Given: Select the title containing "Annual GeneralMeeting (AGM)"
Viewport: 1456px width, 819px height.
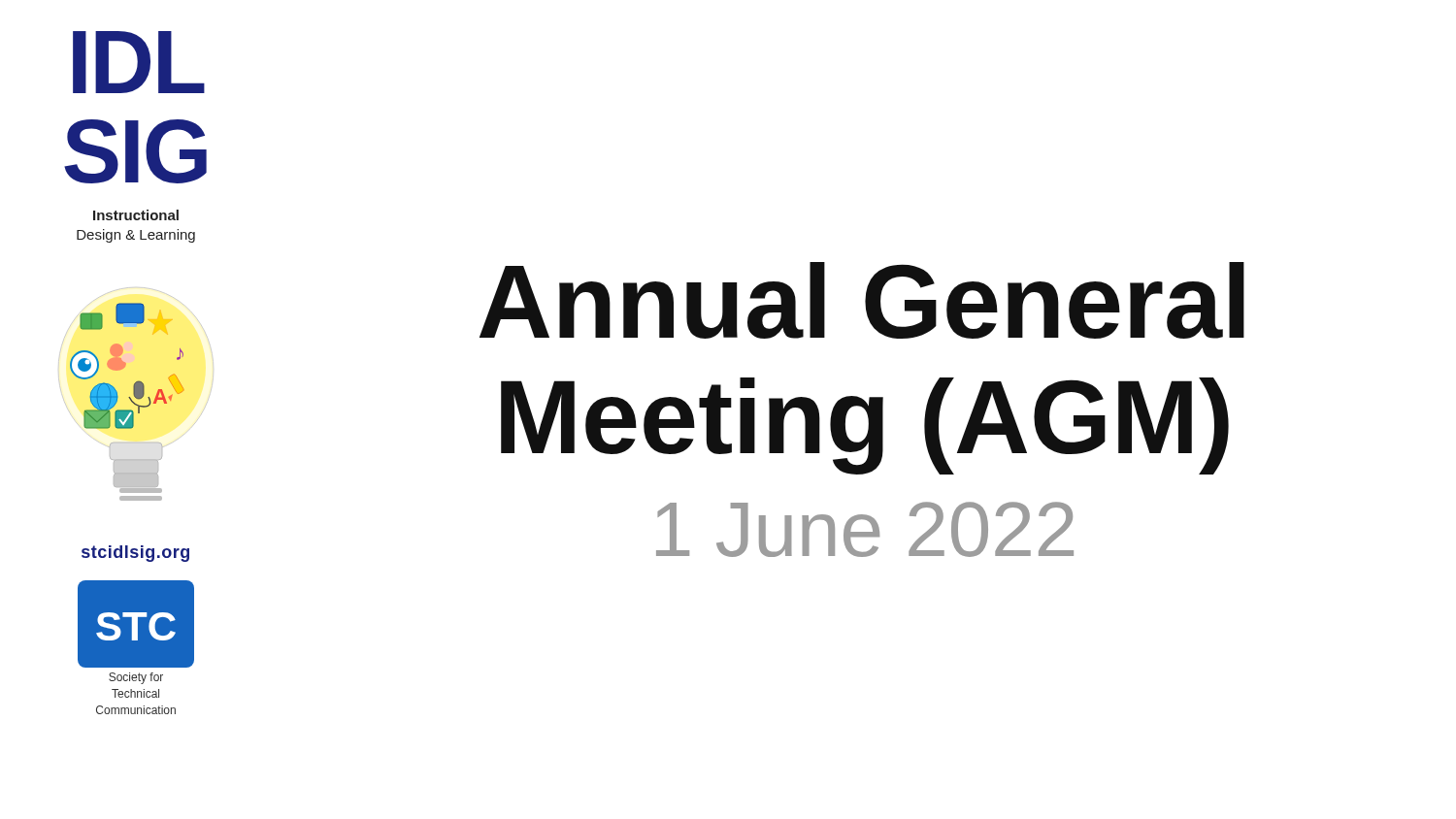Looking at the screenshot, I should (864, 360).
